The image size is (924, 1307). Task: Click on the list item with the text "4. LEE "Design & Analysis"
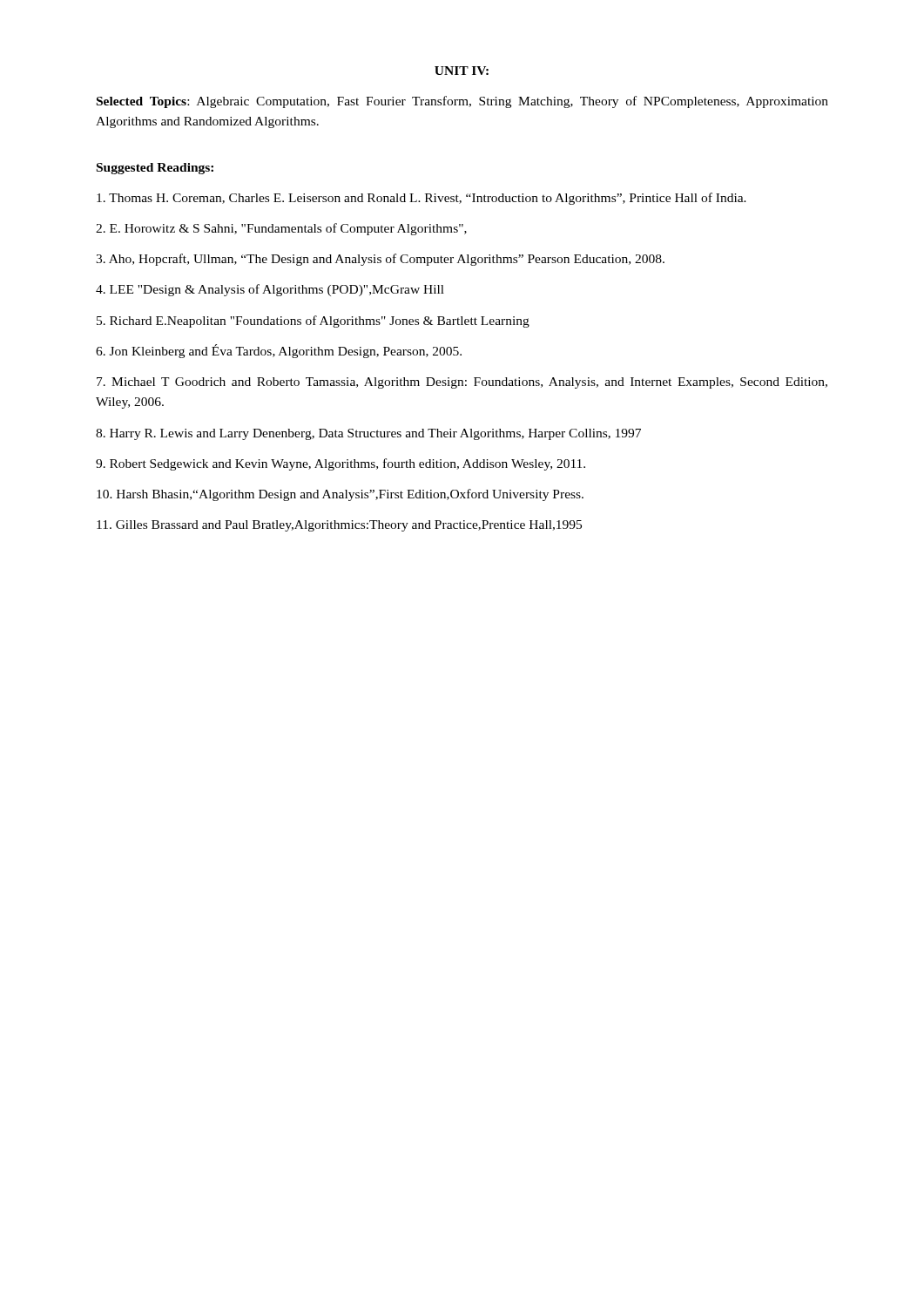coord(270,289)
